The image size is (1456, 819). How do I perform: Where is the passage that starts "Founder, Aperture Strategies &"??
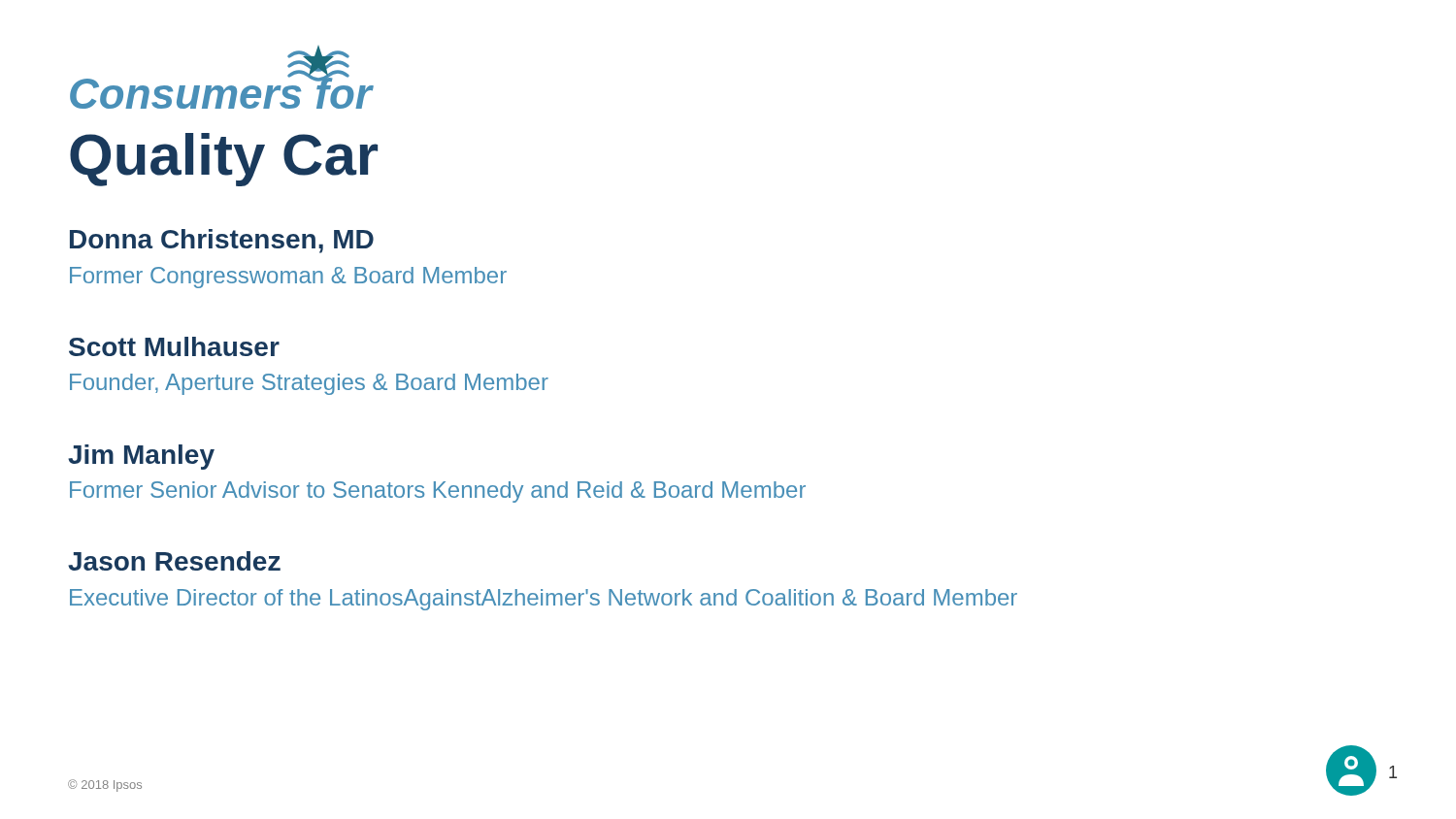308,382
